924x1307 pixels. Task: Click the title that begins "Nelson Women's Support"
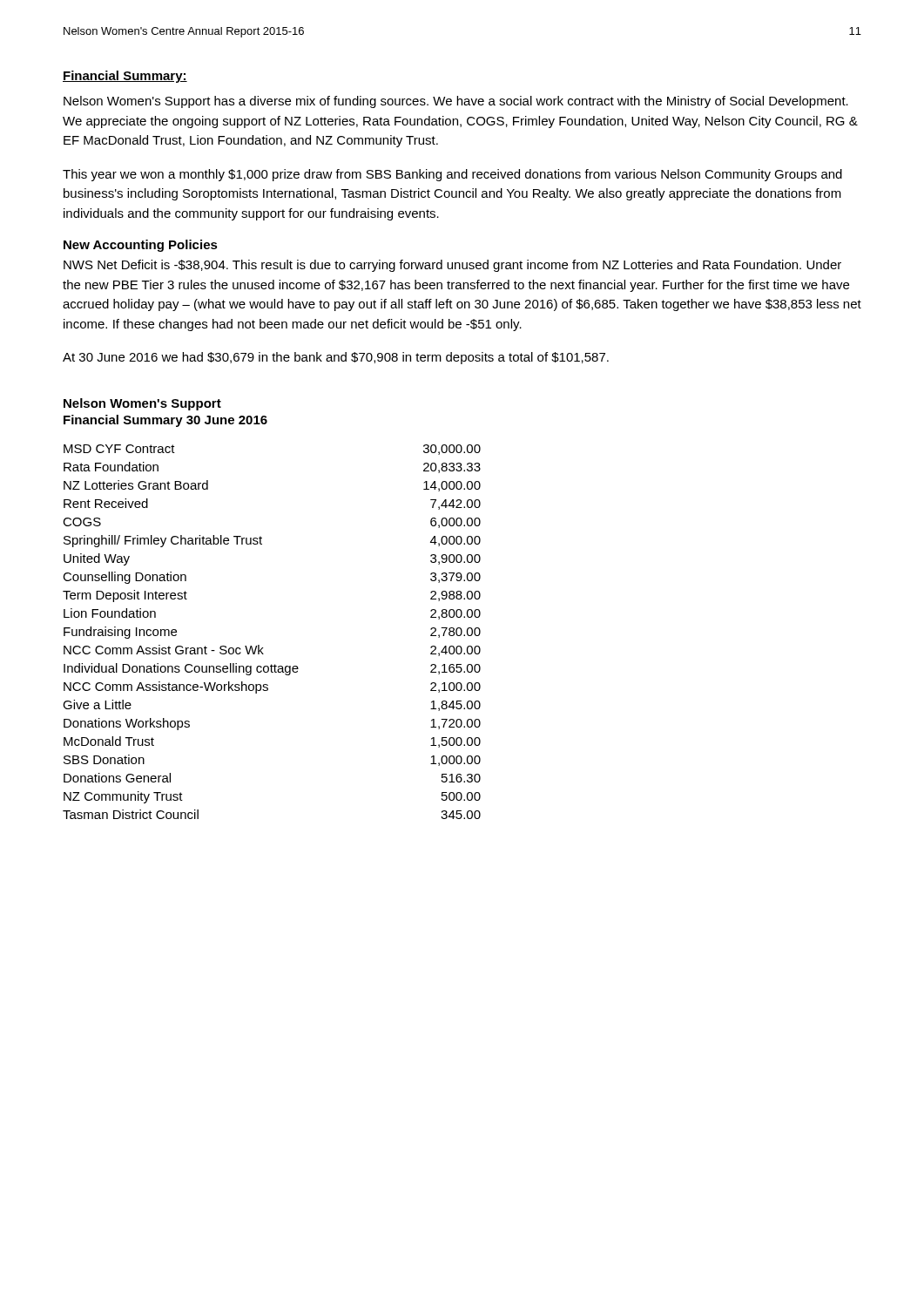click(142, 404)
